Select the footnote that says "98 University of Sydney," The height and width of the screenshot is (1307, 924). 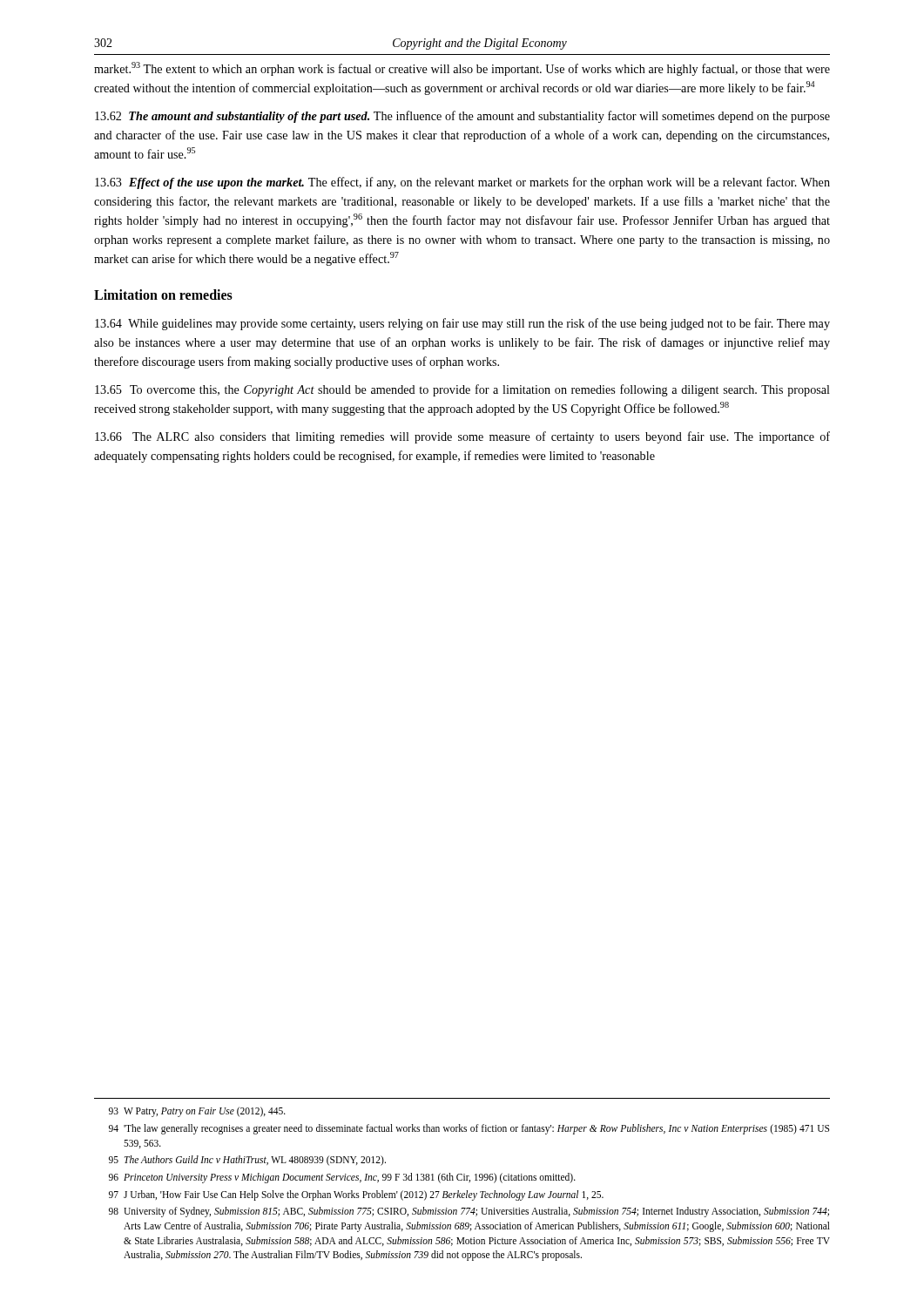point(462,1233)
